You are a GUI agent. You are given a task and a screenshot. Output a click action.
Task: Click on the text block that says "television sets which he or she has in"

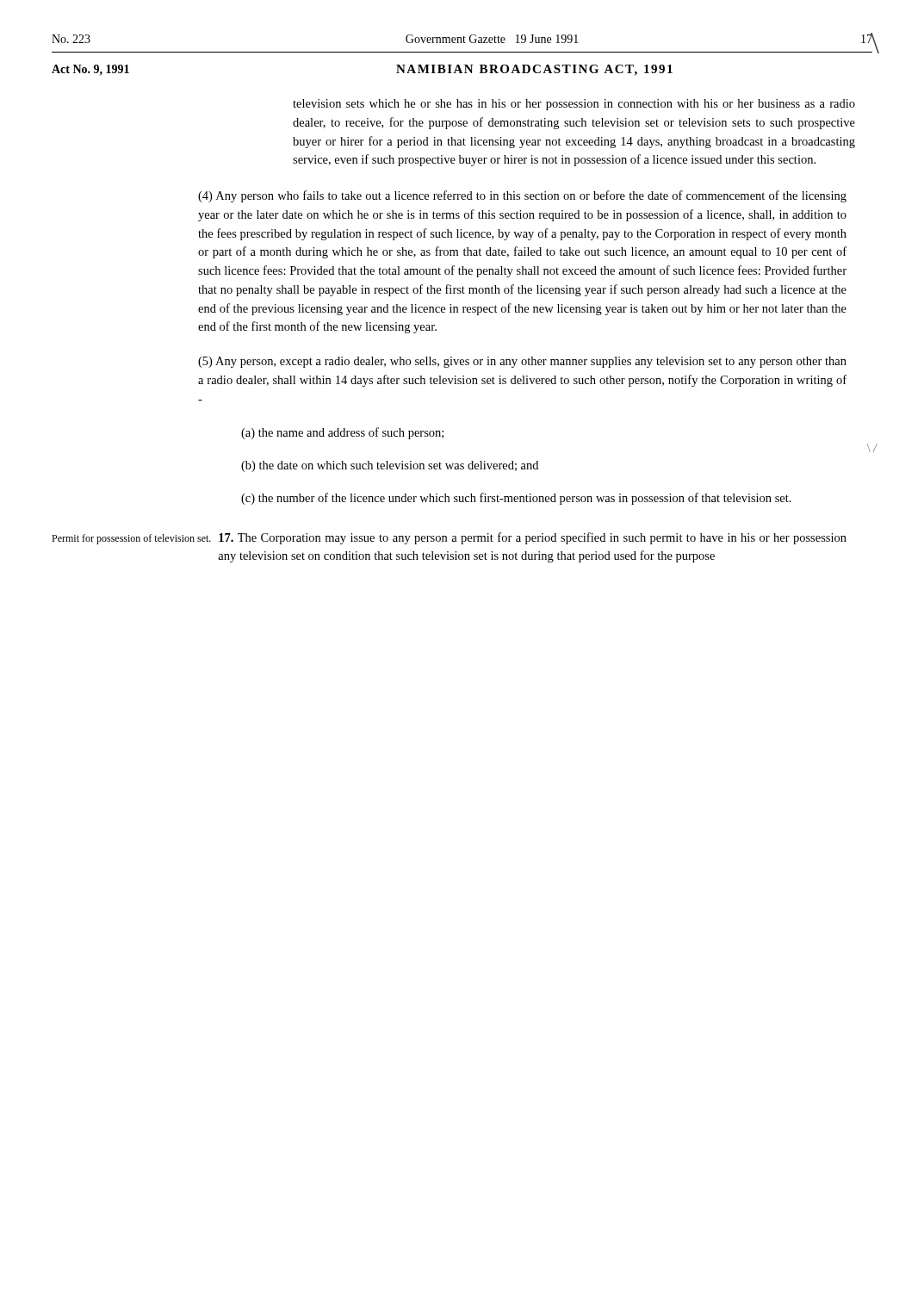[x=574, y=131]
